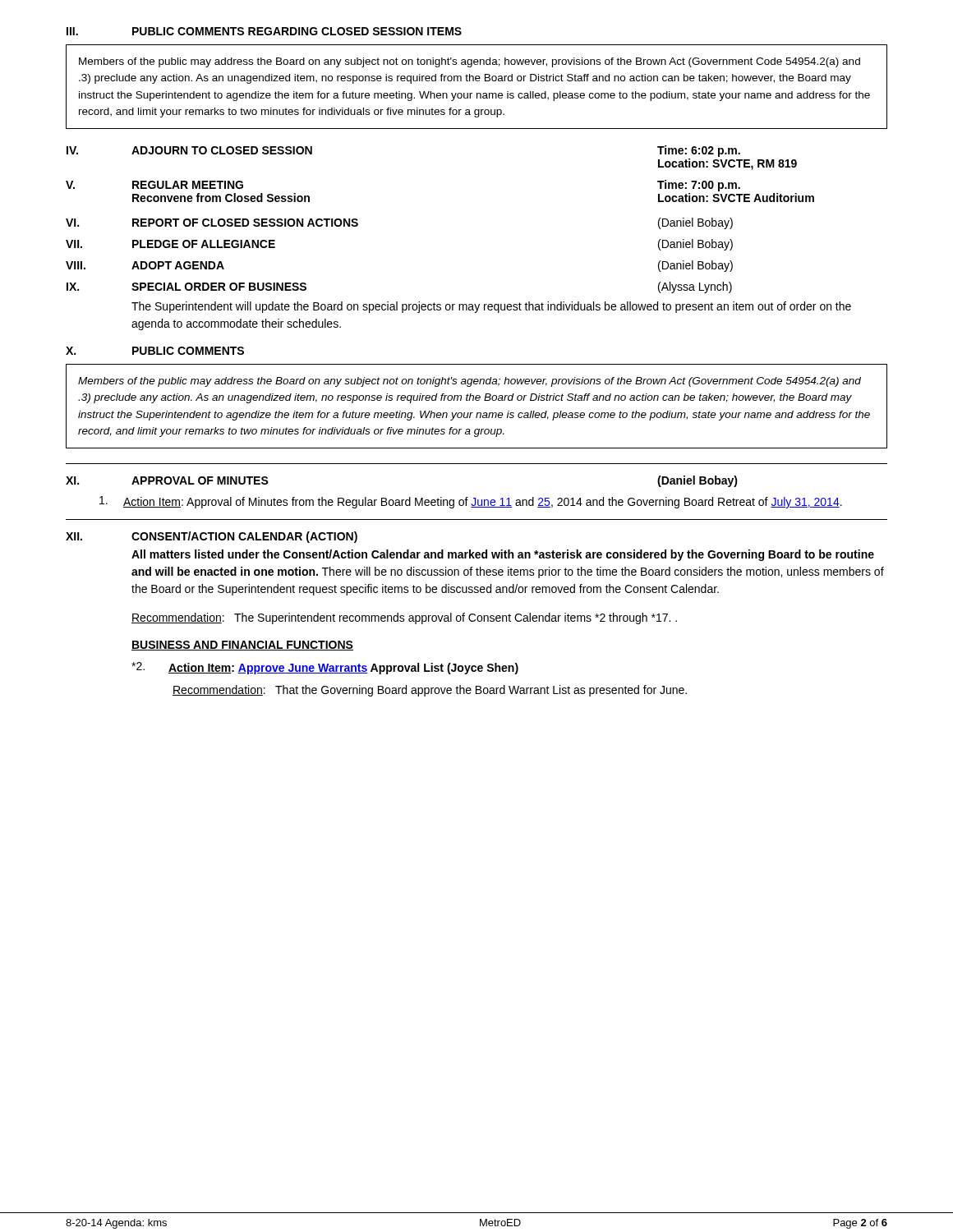Locate the block of text that opens with "Time: 6:02 p.m.Location:"
Screen dimensions: 1232x953
coord(727,157)
